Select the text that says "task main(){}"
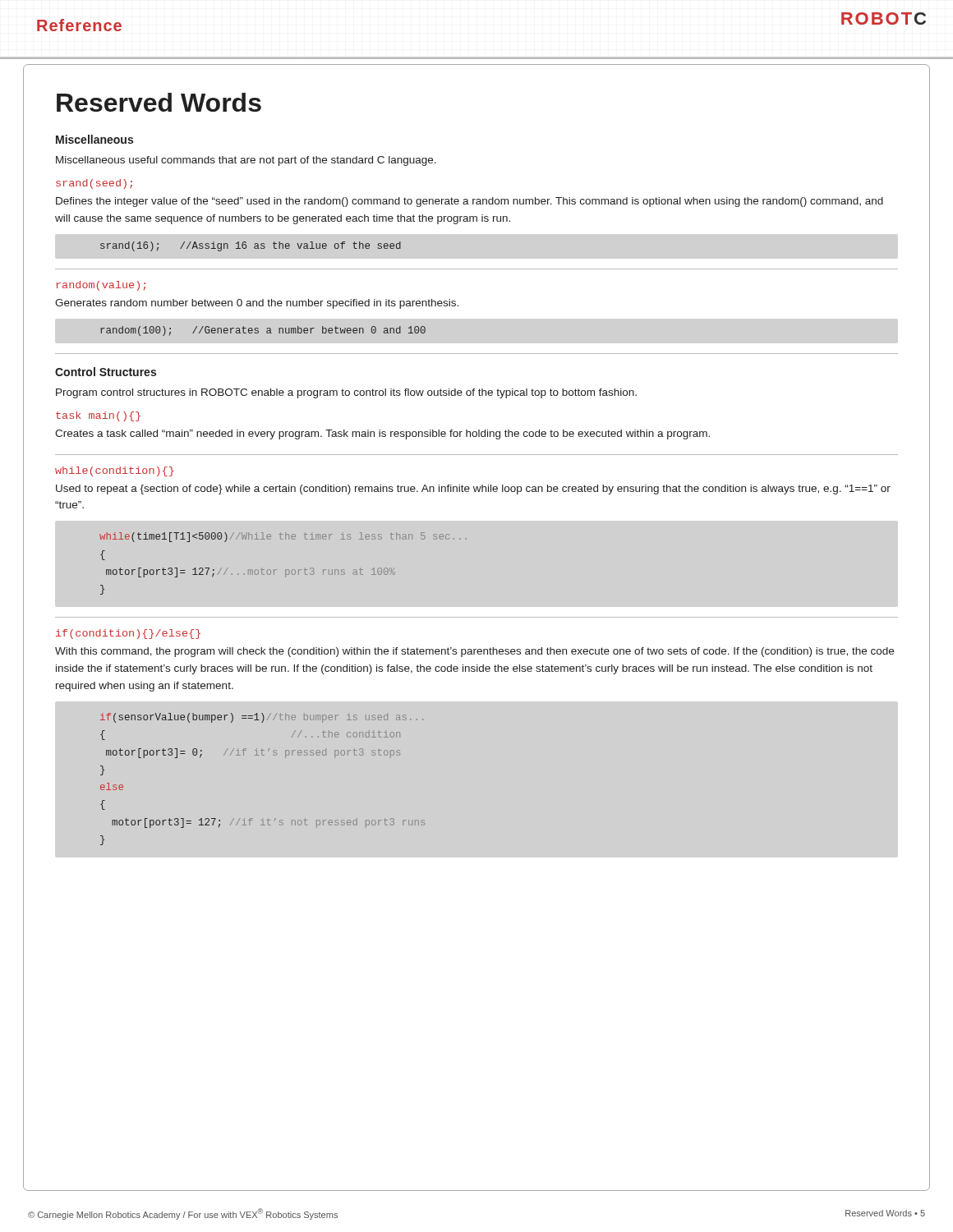 (98, 416)
